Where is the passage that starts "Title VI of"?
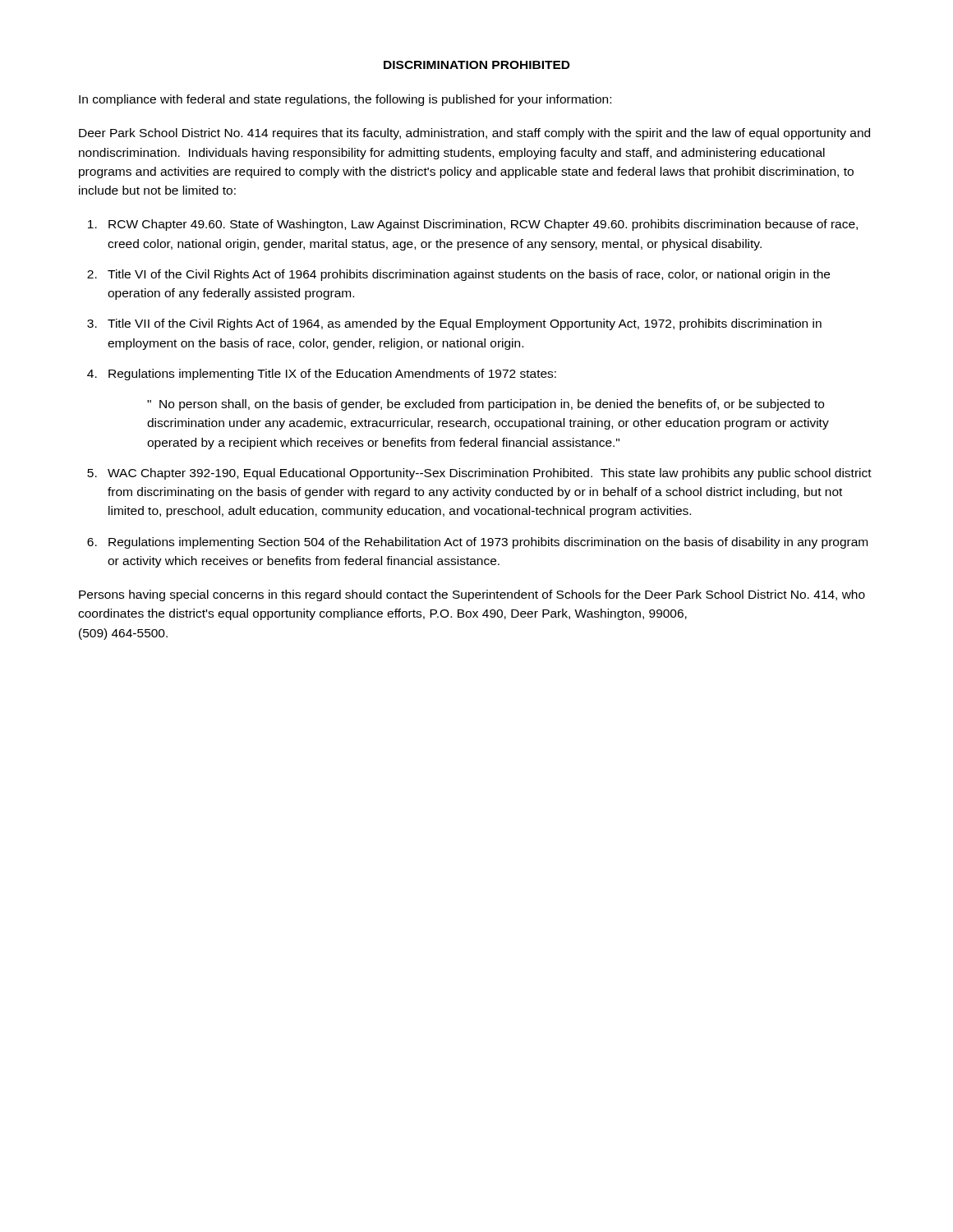Screen dimensions: 1232x953 coord(469,283)
